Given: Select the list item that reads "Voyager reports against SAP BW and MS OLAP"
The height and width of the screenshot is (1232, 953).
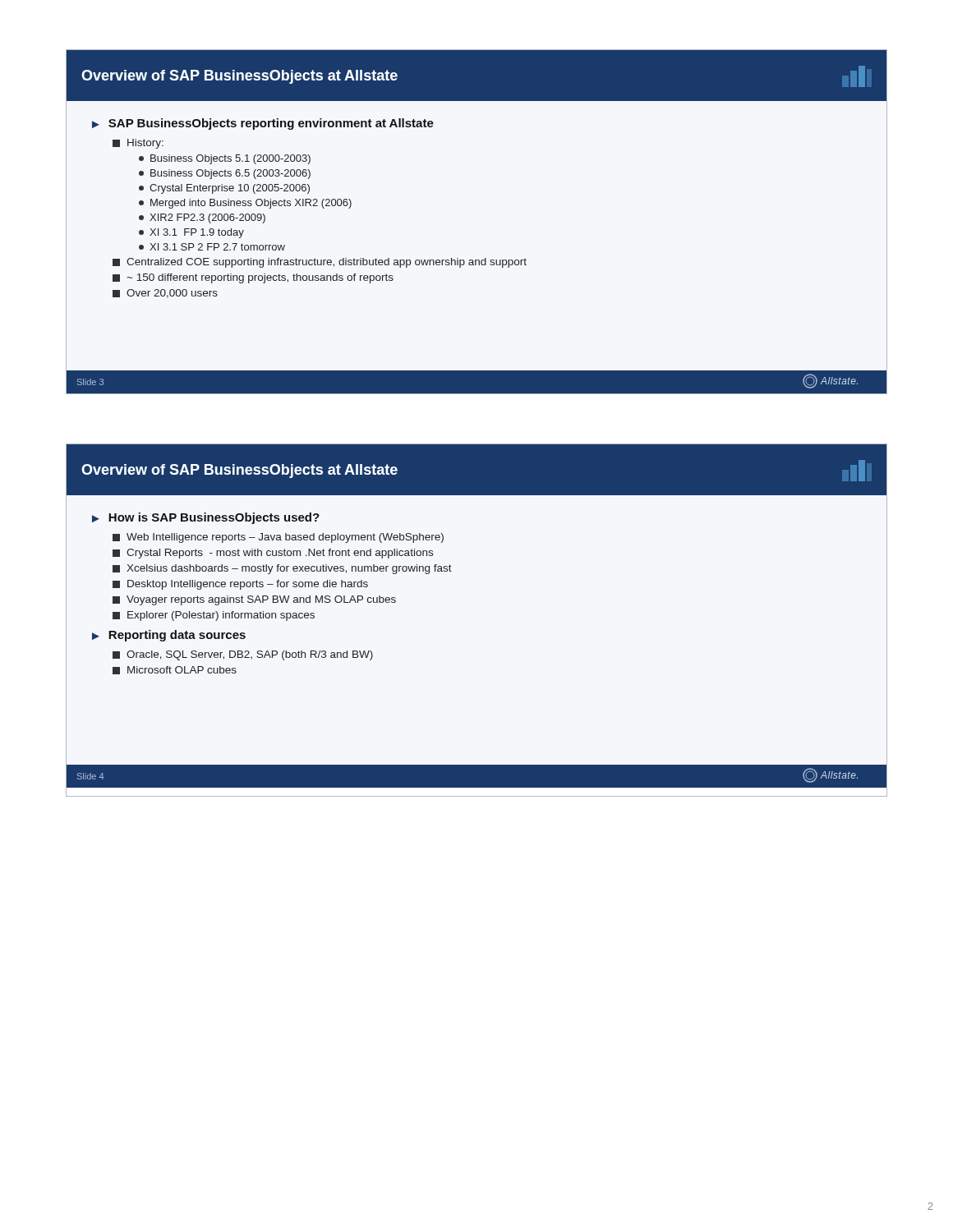Looking at the screenshot, I should click(x=254, y=599).
